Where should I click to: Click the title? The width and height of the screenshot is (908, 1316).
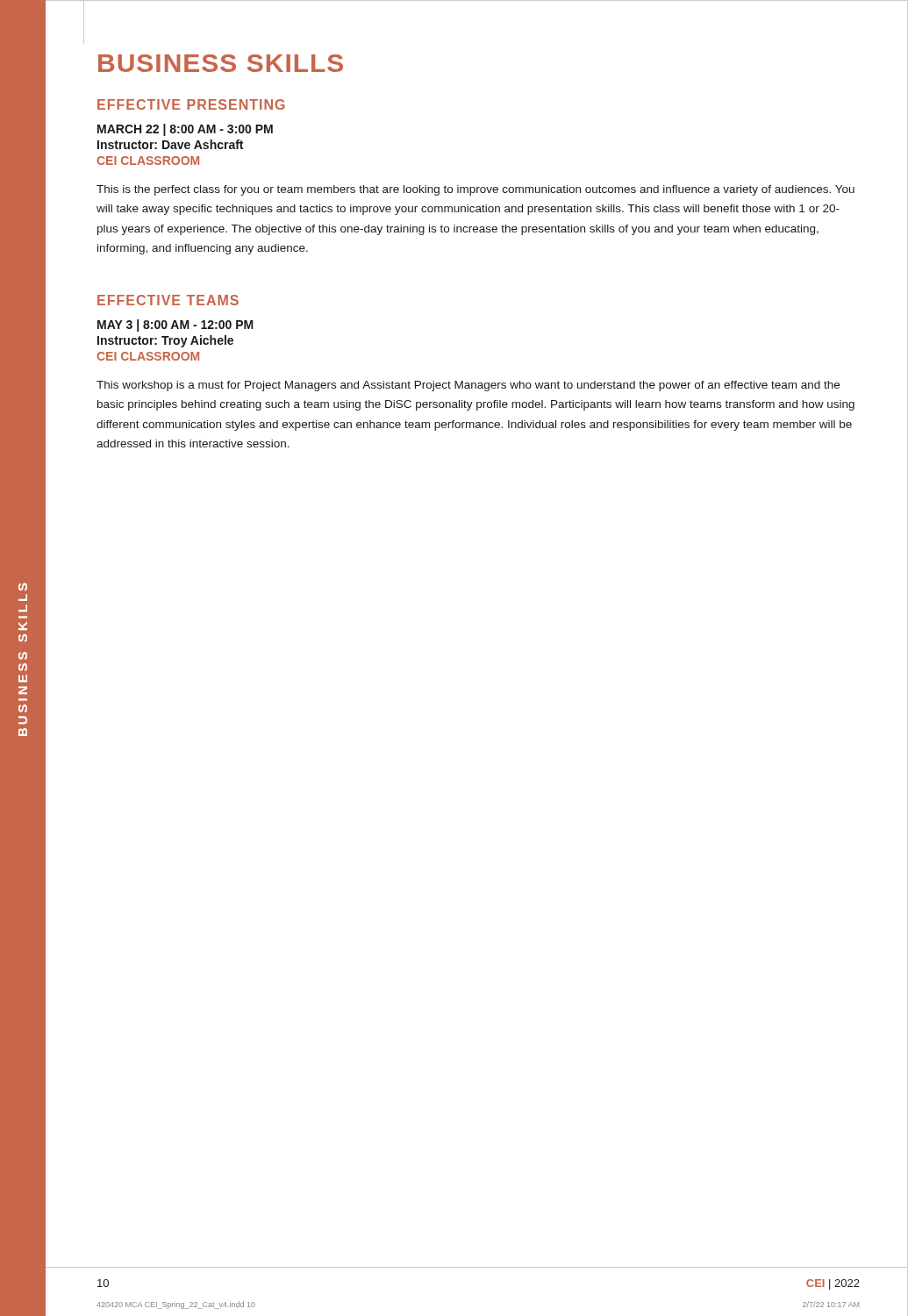click(x=221, y=63)
